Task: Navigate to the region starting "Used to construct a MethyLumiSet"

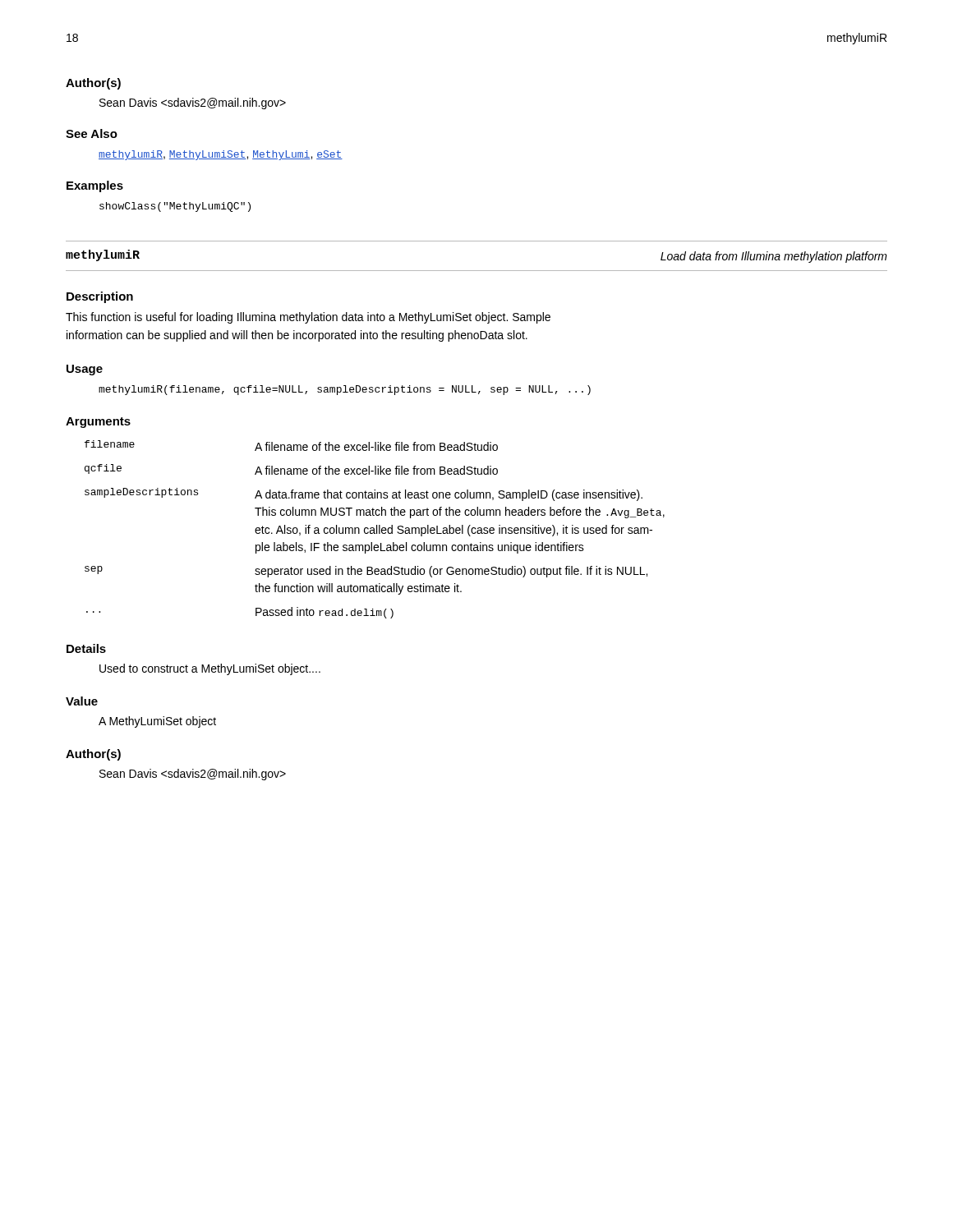Action: pyautogui.click(x=210, y=669)
